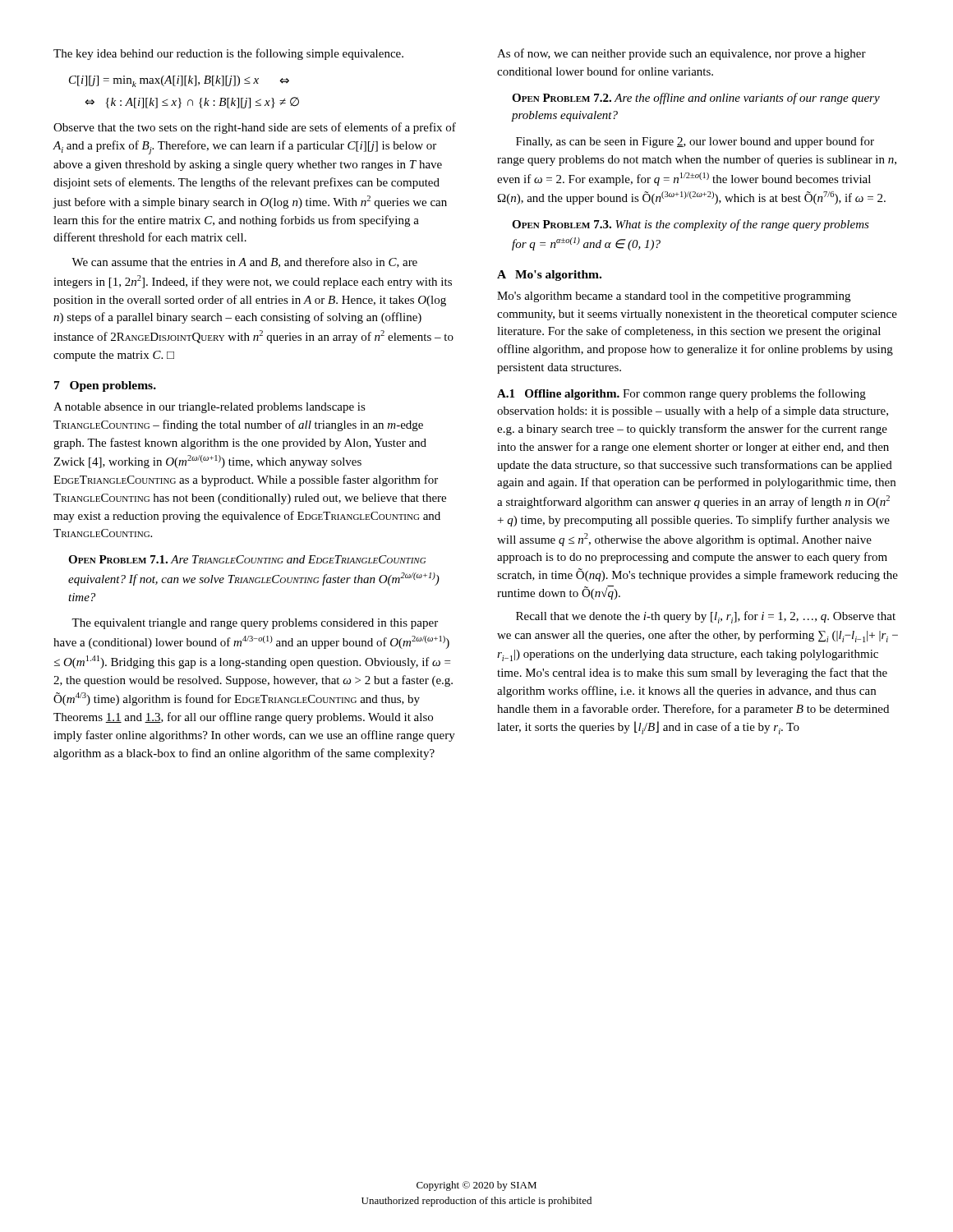Screen dimensions: 1232x953
Task: Navigate to the block starting "Finally, as can"
Action: tap(698, 170)
